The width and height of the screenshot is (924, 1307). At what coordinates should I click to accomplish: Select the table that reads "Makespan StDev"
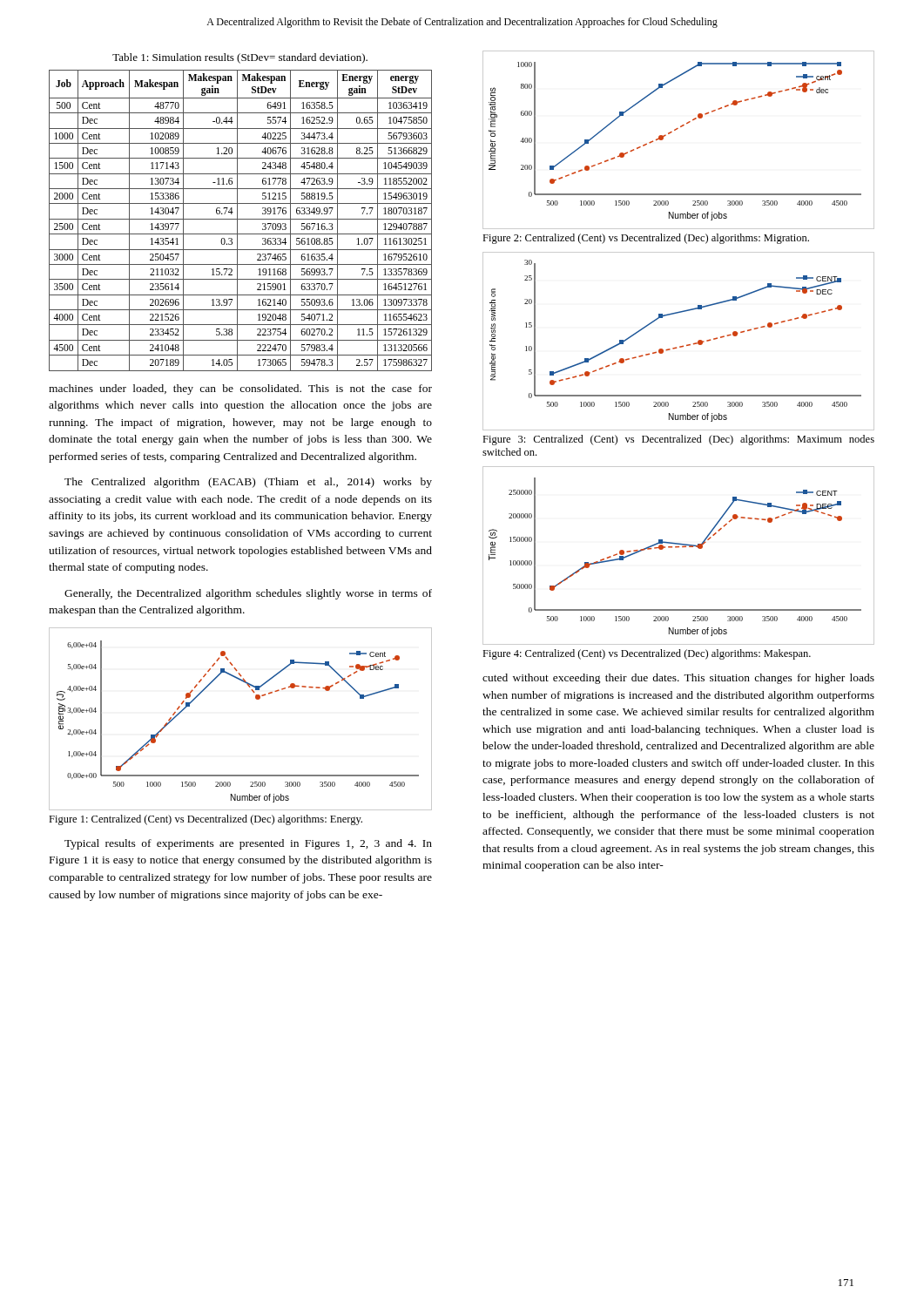[x=240, y=220]
